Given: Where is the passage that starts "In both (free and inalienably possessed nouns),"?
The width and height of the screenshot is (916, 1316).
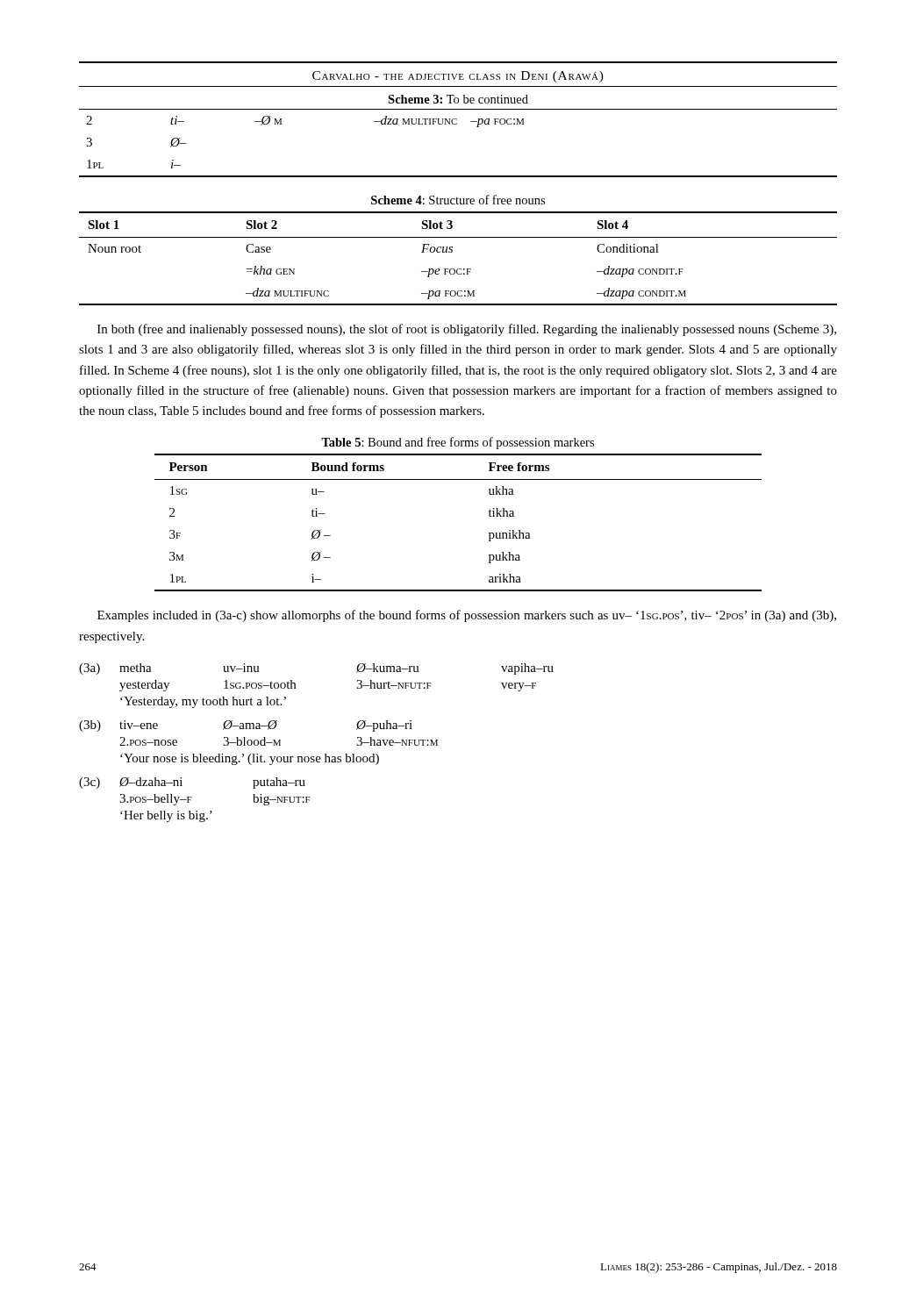Looking at the screenshot, I should point(458,370).
